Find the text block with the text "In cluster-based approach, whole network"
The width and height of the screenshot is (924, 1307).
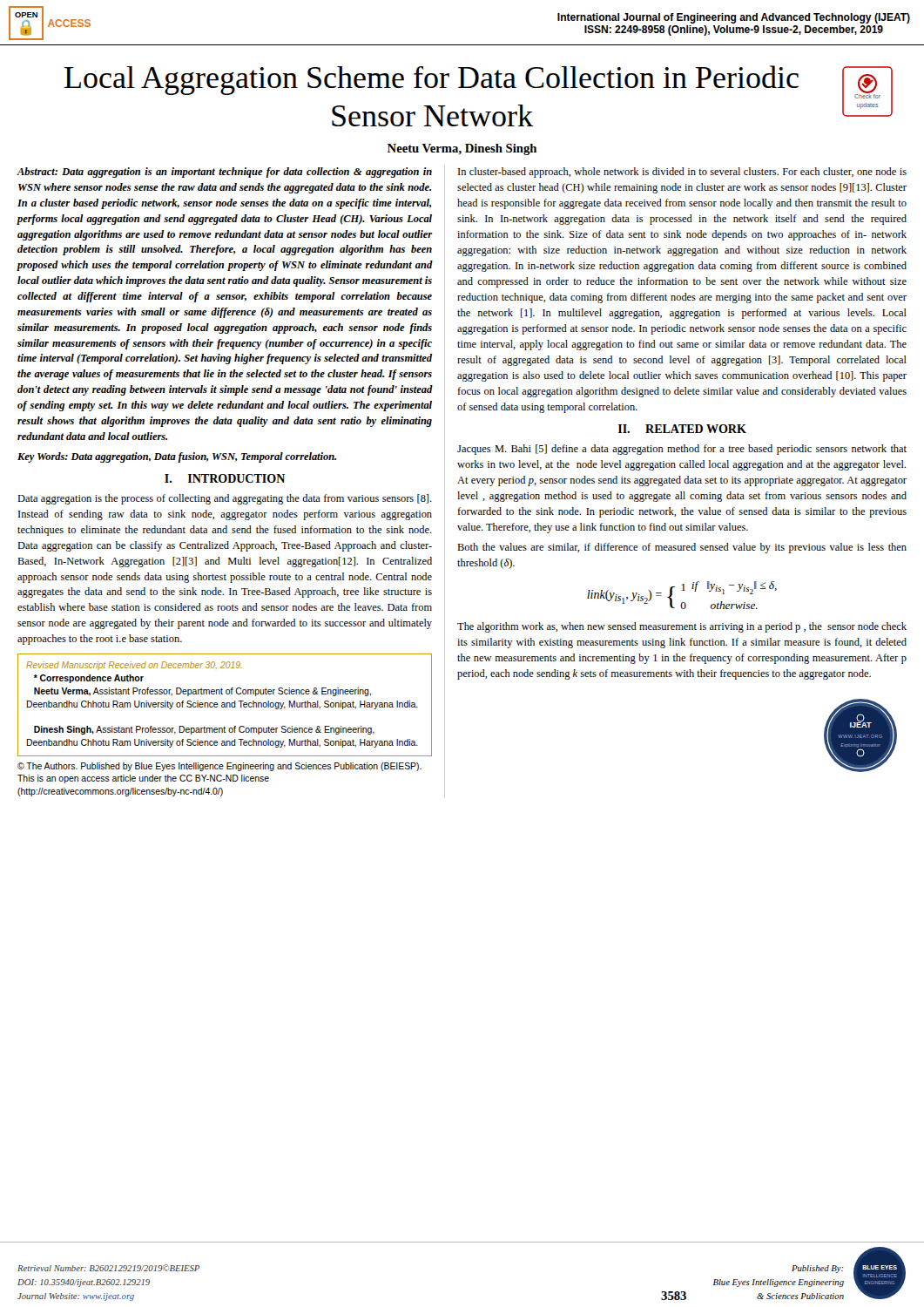682,289
